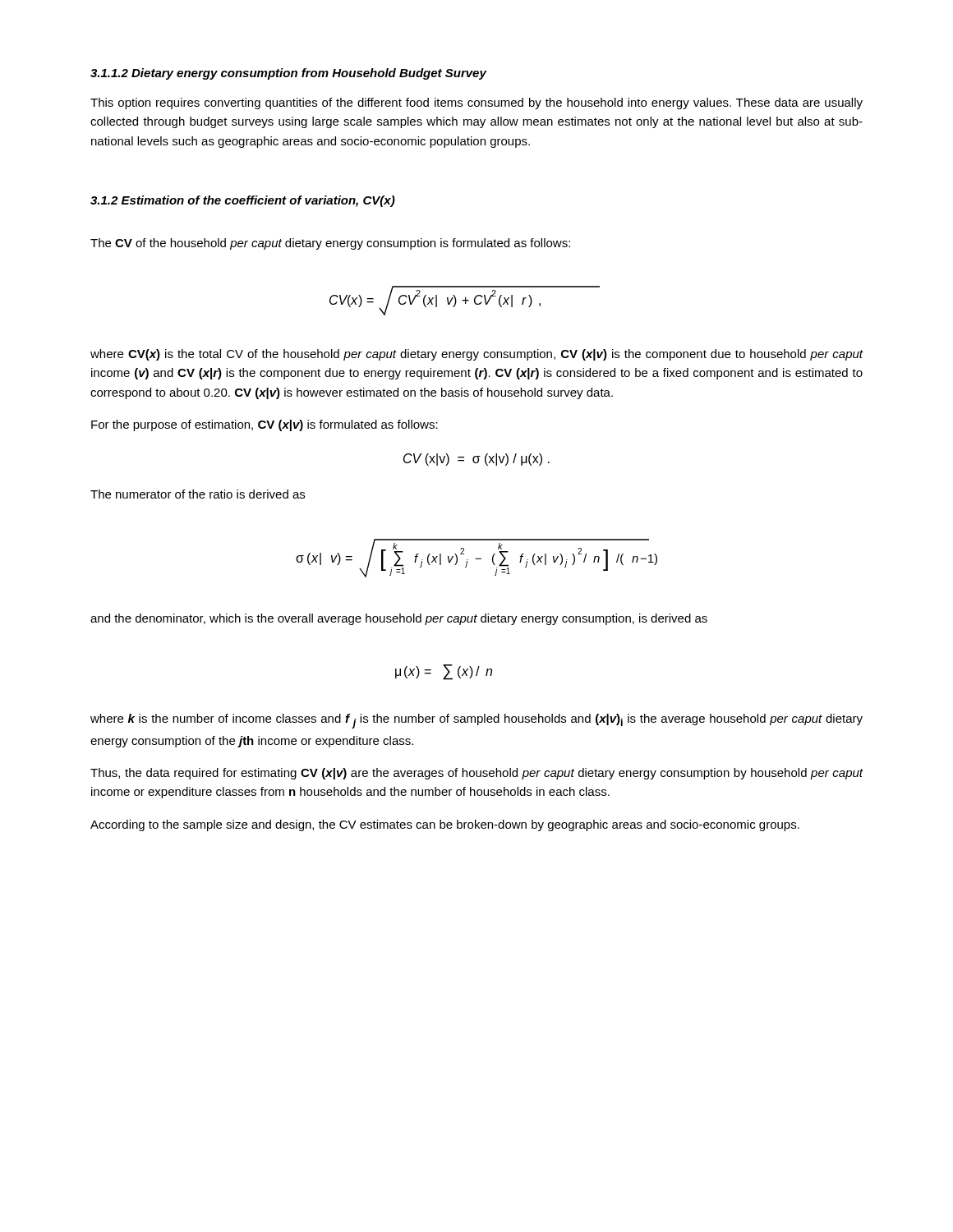This screenshot has width=953, height=1232.
Task: Find the text block that says "Thus, the data required"
Action: pos(476,782)
